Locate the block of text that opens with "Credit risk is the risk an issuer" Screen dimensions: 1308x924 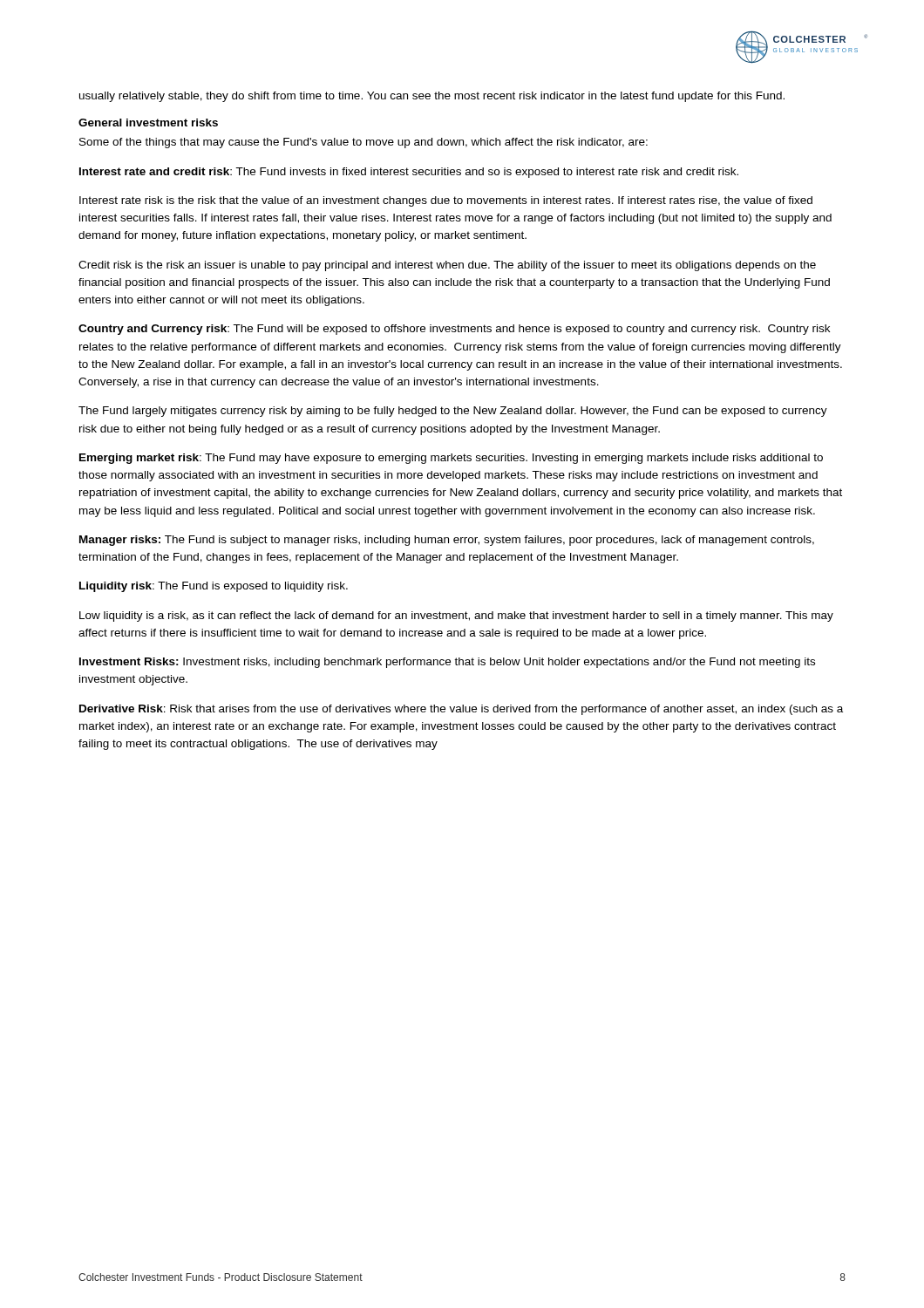(454, 282)
